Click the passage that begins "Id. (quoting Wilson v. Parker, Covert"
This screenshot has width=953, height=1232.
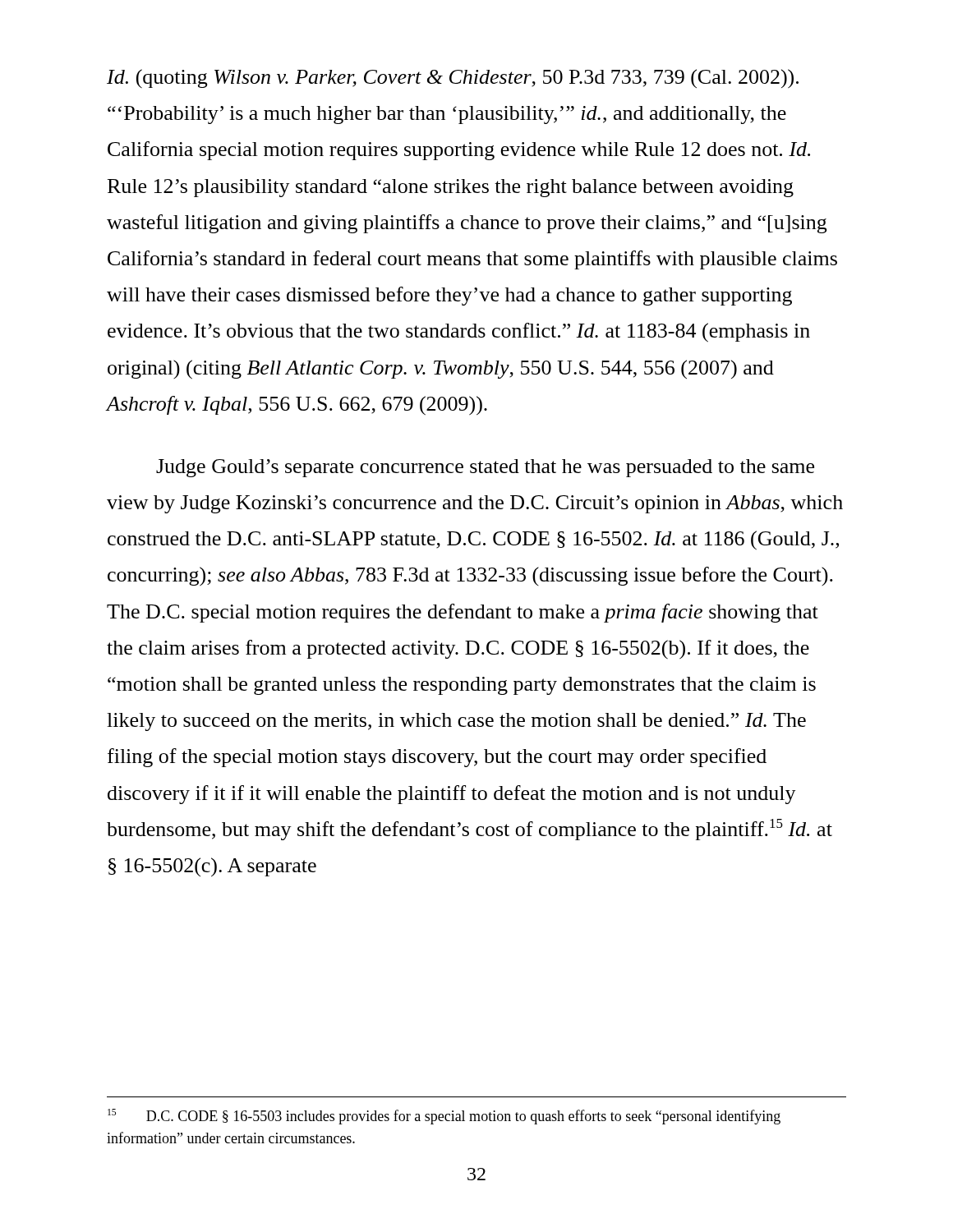pos(472,240)
